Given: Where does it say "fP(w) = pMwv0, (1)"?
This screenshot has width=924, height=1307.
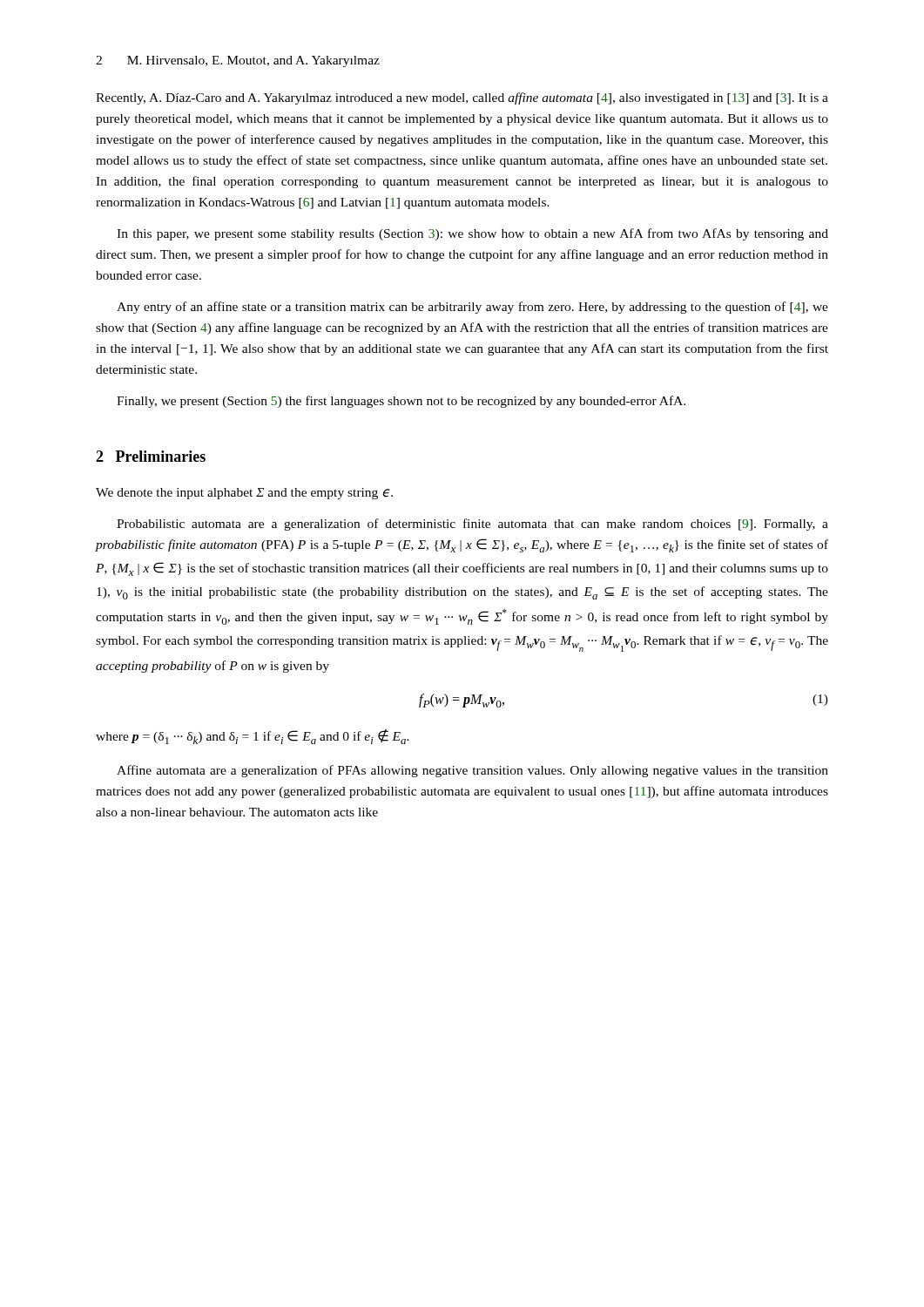Looking at the screenshot, I should coord(480,700).
